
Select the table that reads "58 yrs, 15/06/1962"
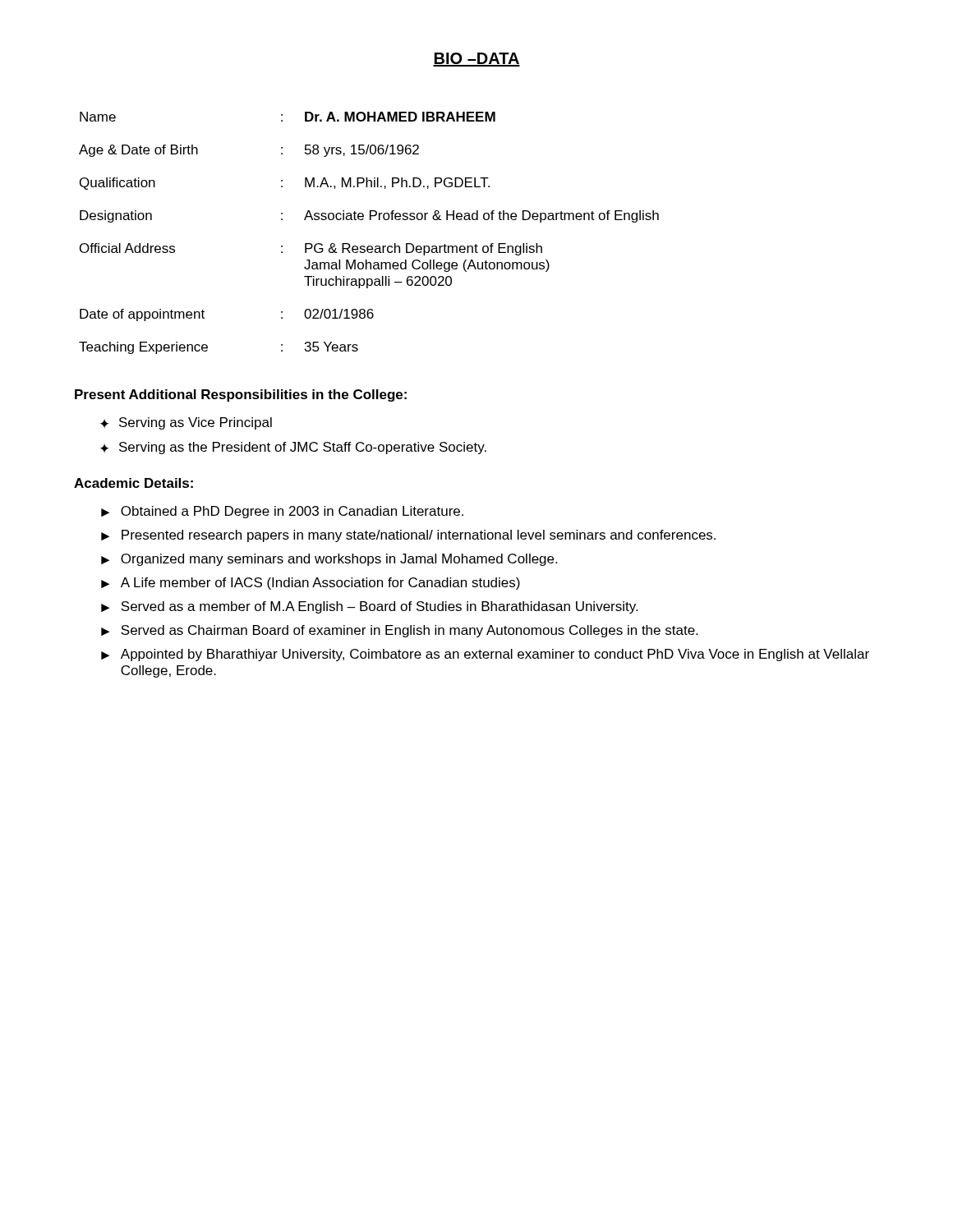point(476,232)
